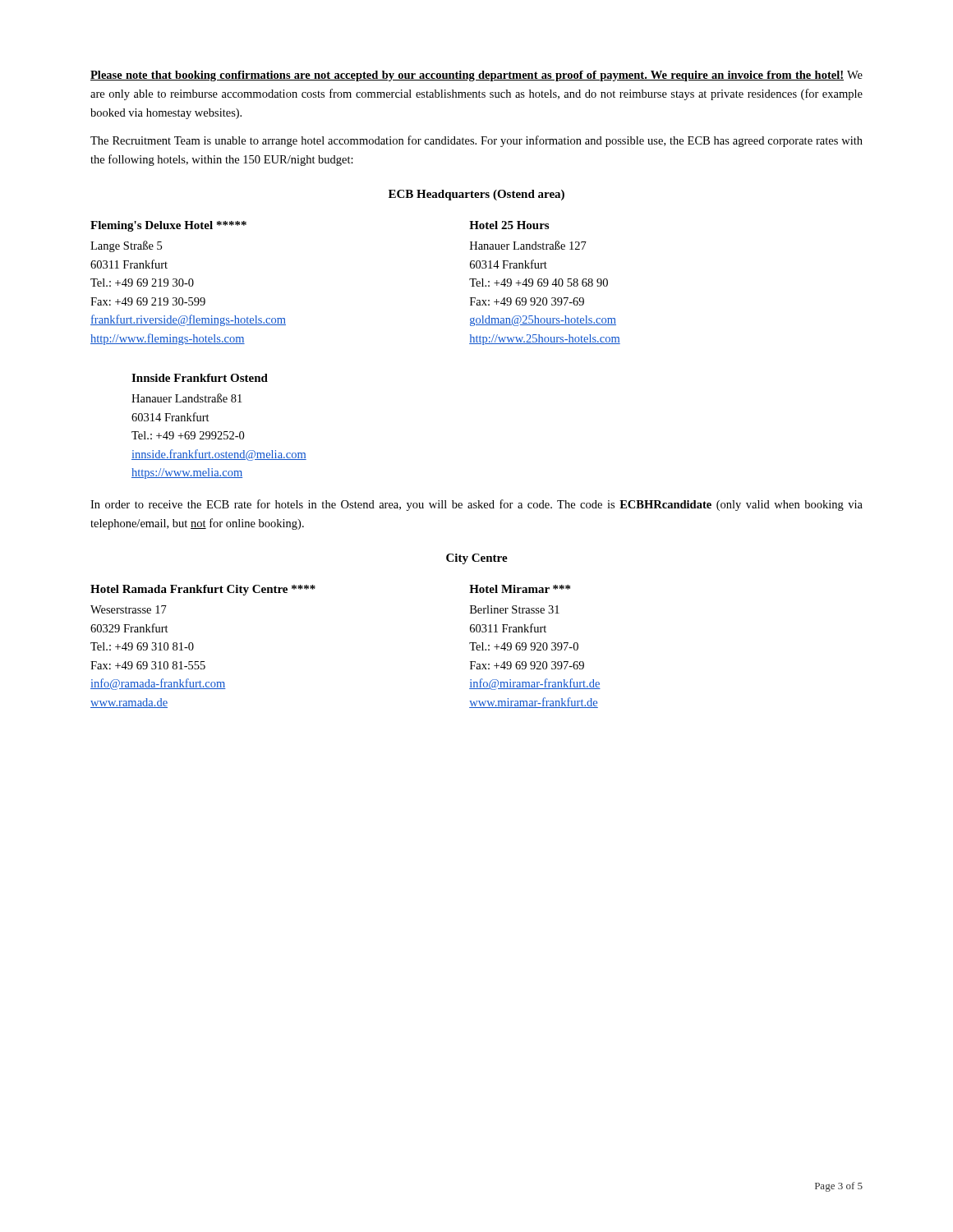Find the block on this page that starts "In order to receive the ECB rate for"
This screenshot has height=1232, width=953.
(x=476, y=513)
